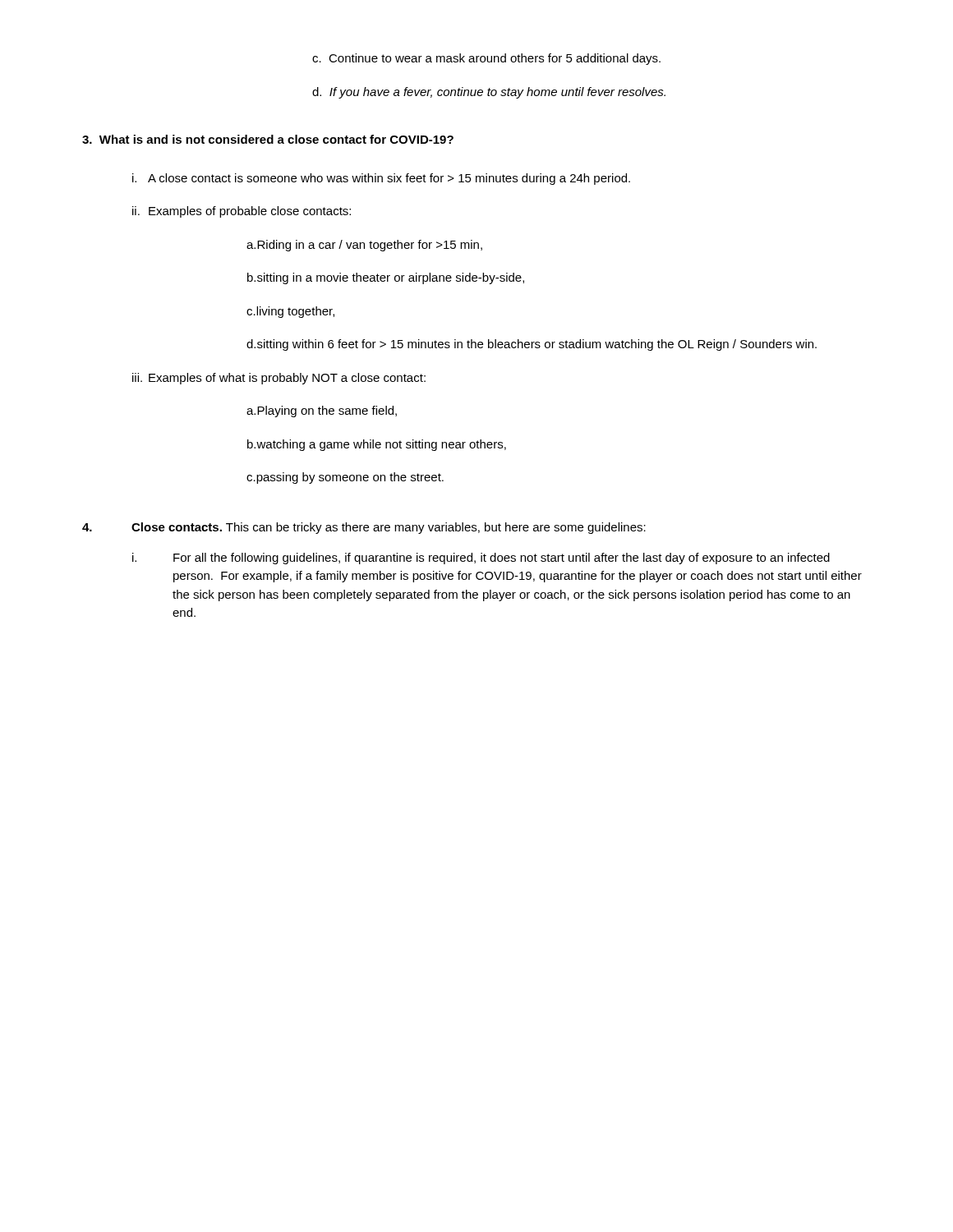This screenshot has width=953, height=1232.
Task: Select the list item containing "iii. Examples of"
Action: tap(279, 379)
